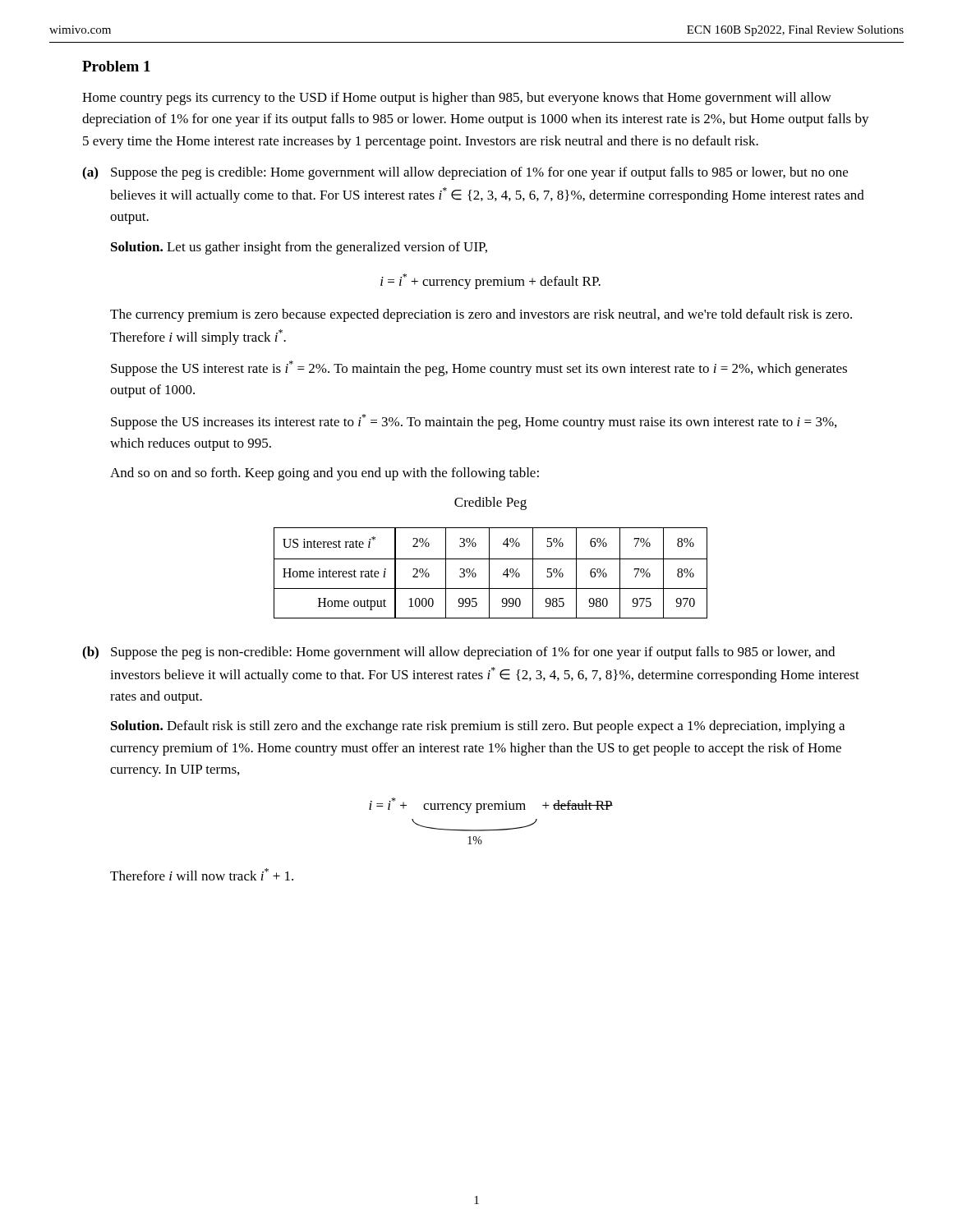The width and height of the screenshot is (953, 1232).
Task: Find the block on this page that starts "Suppose the US interest rate is"
Action: (x=479, y=378)
